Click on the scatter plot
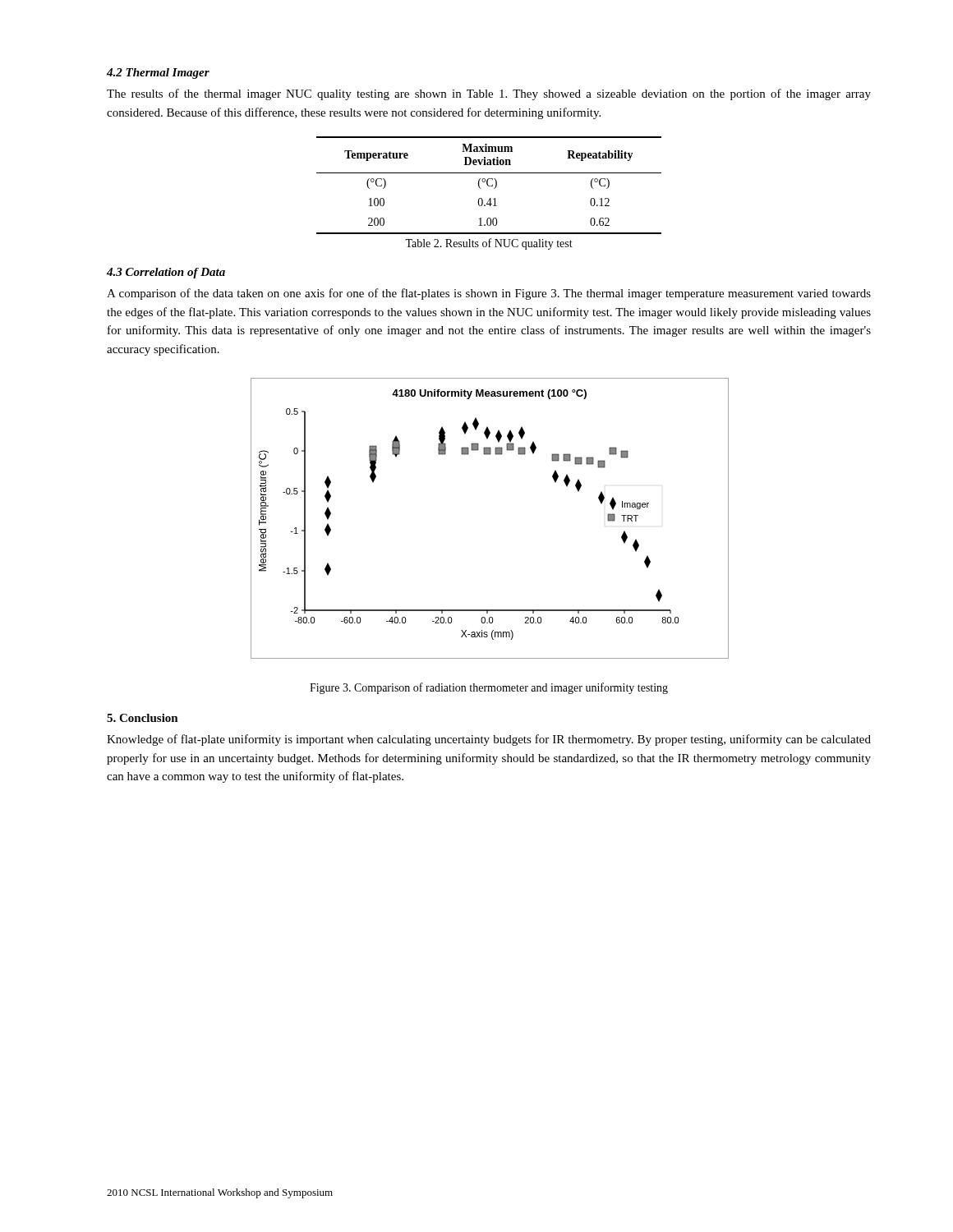Screen dimensions: 1232x953 [489, 520]
